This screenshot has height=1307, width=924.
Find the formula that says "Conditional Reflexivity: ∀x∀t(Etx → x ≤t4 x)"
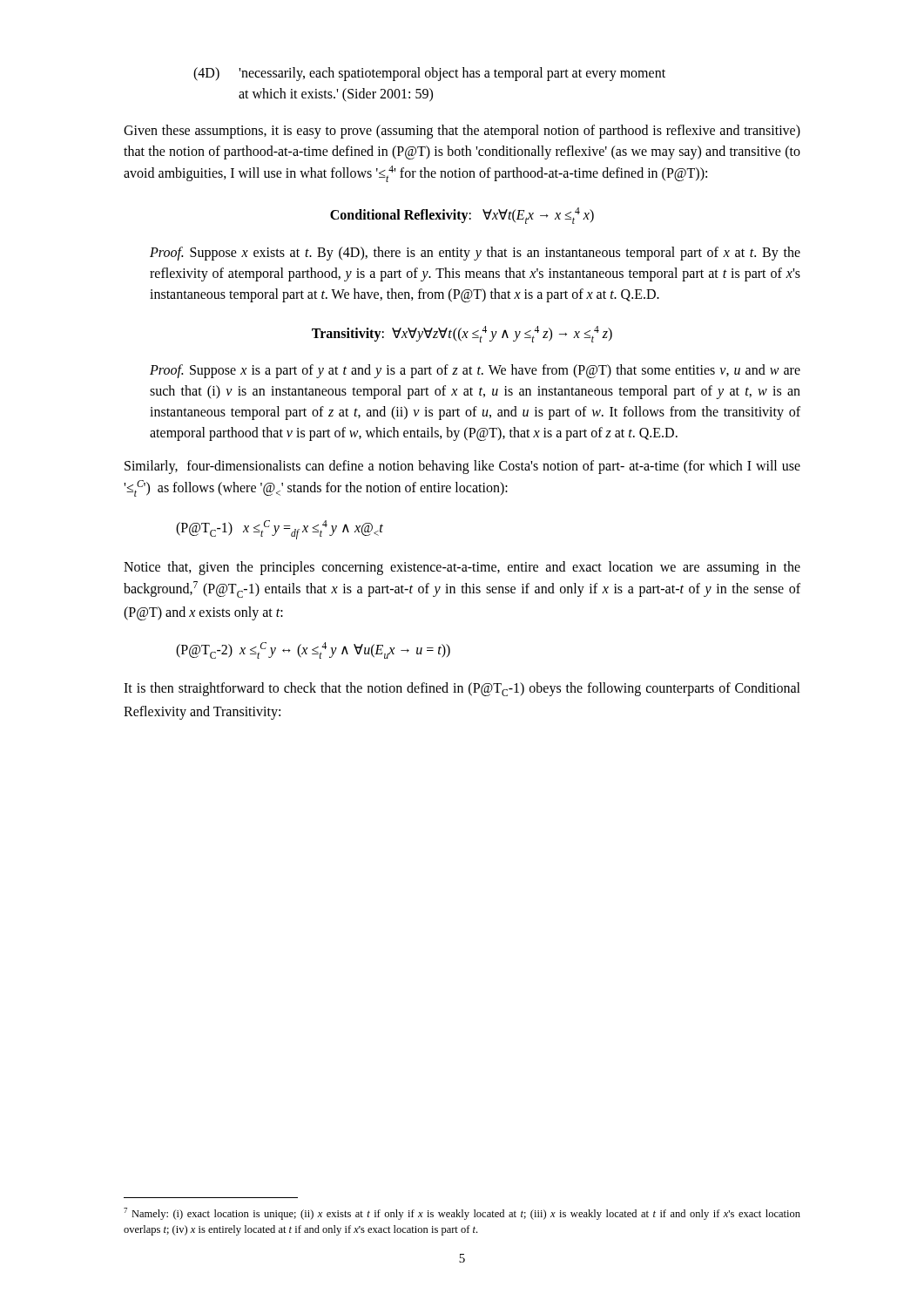(462, 215)
